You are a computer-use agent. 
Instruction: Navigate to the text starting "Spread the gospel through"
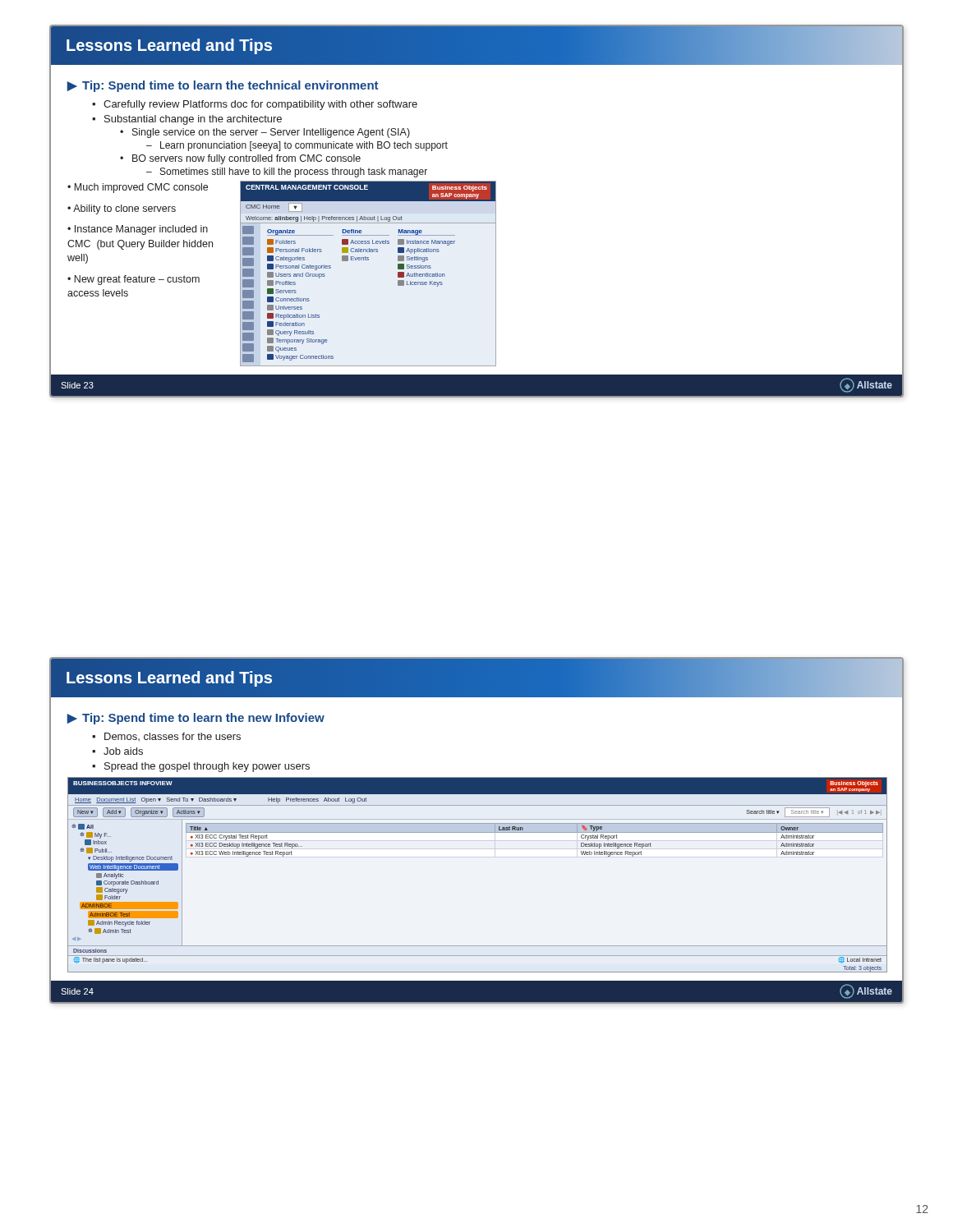click(207, 766)
